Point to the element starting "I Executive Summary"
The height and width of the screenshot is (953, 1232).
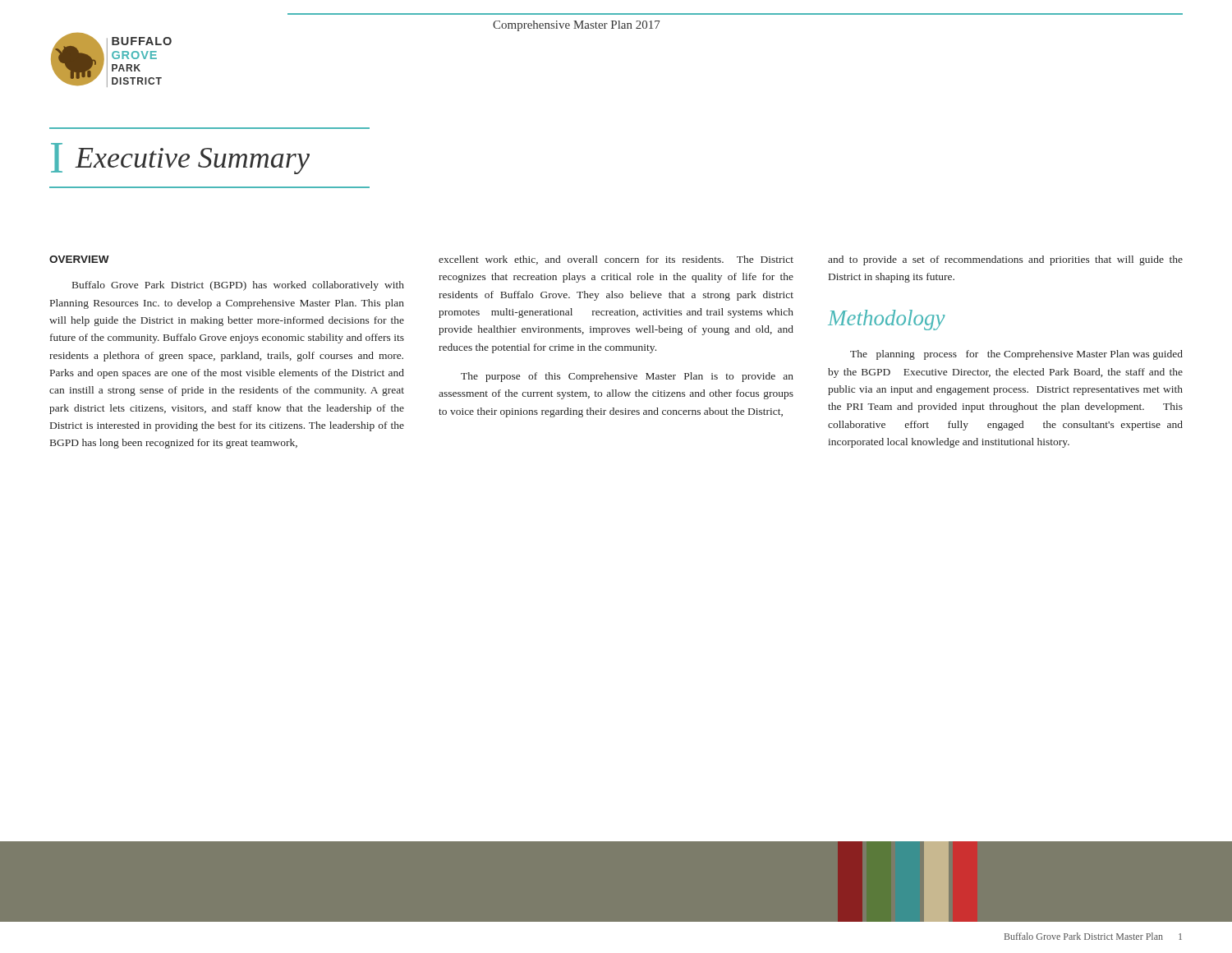[226, 158]
